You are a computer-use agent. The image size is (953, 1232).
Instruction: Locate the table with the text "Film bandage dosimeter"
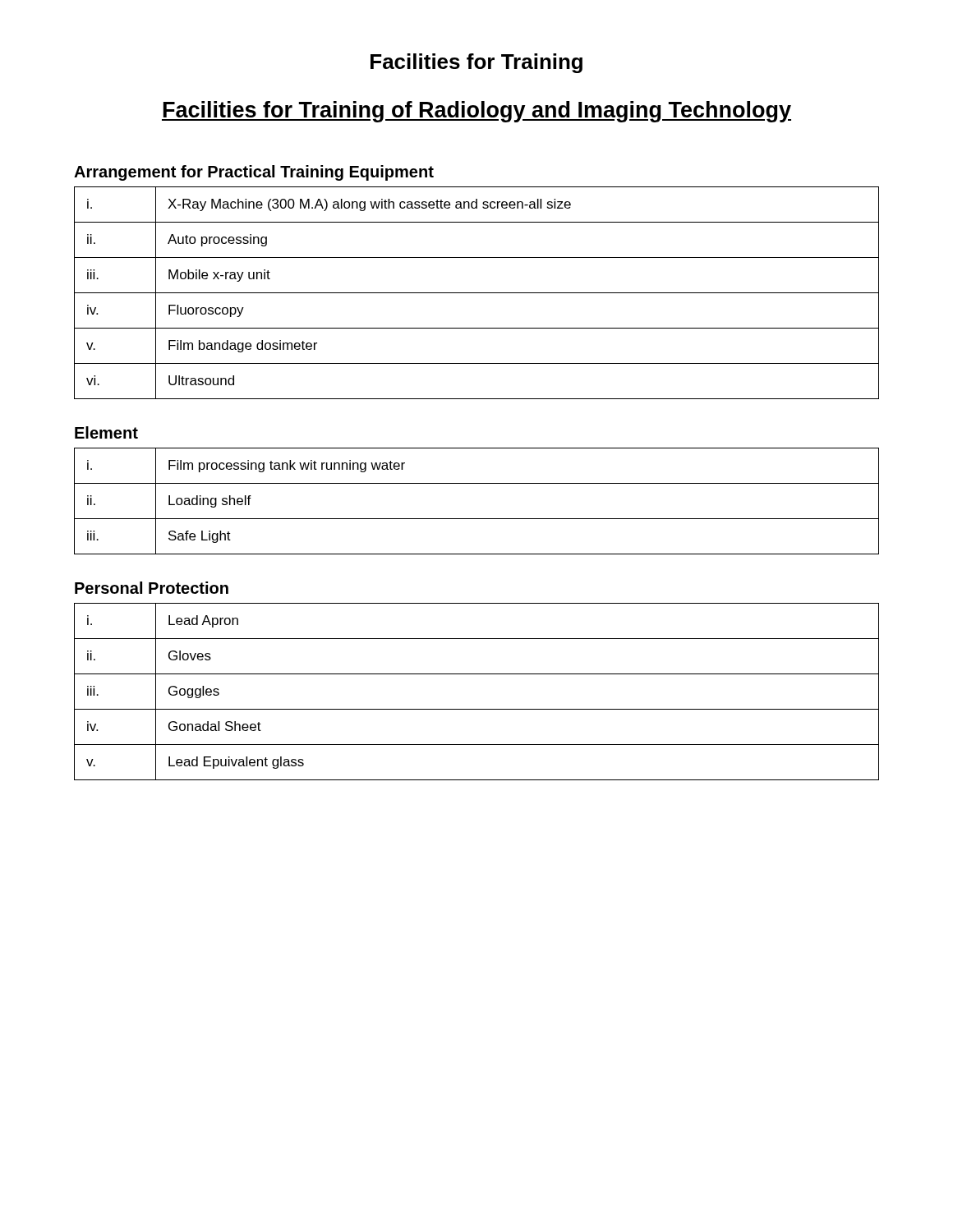[476, 293]
